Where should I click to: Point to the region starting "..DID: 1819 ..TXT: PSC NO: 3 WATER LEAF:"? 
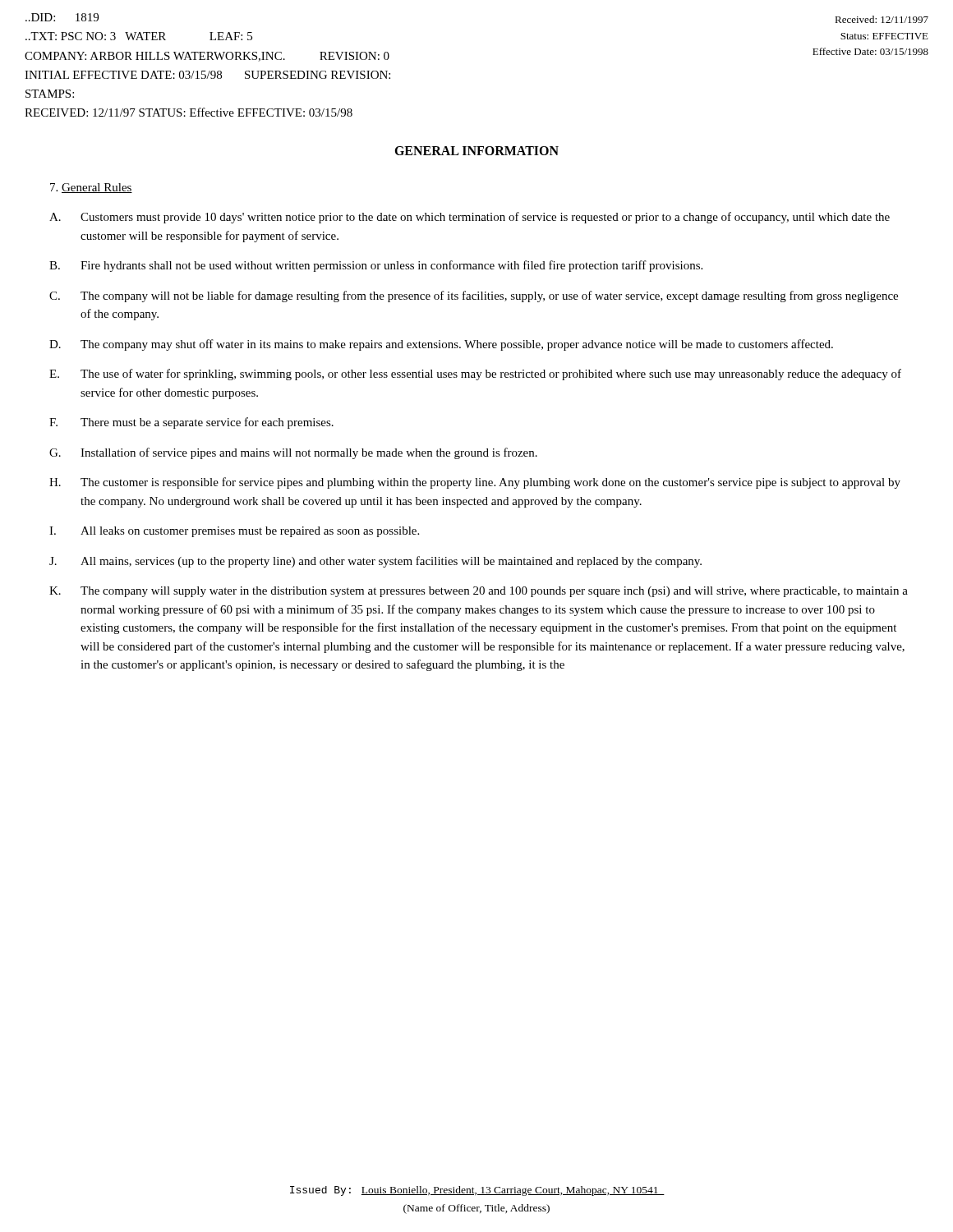click(208, 66)
